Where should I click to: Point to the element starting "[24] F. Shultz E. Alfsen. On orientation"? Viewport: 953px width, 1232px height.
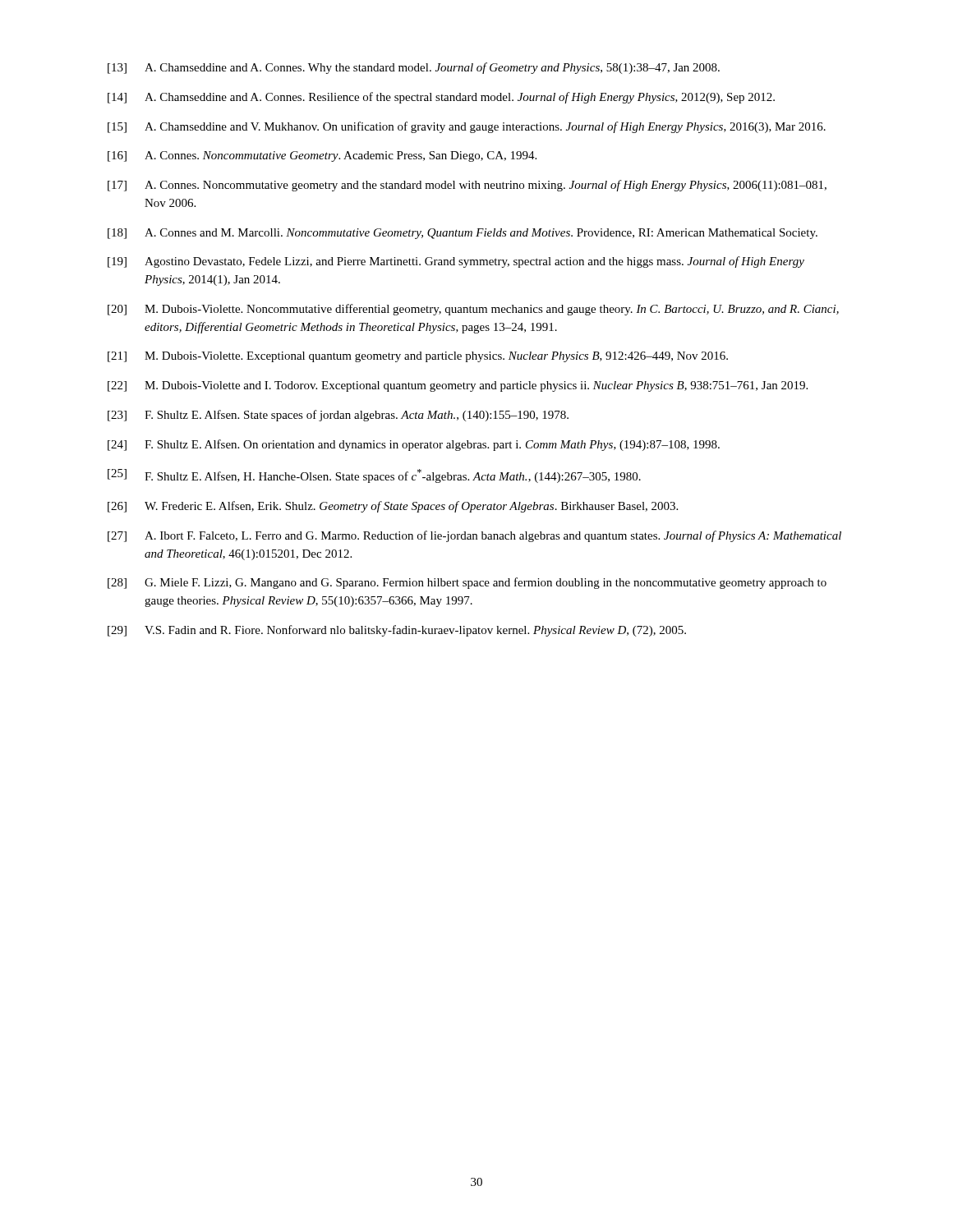476,445
